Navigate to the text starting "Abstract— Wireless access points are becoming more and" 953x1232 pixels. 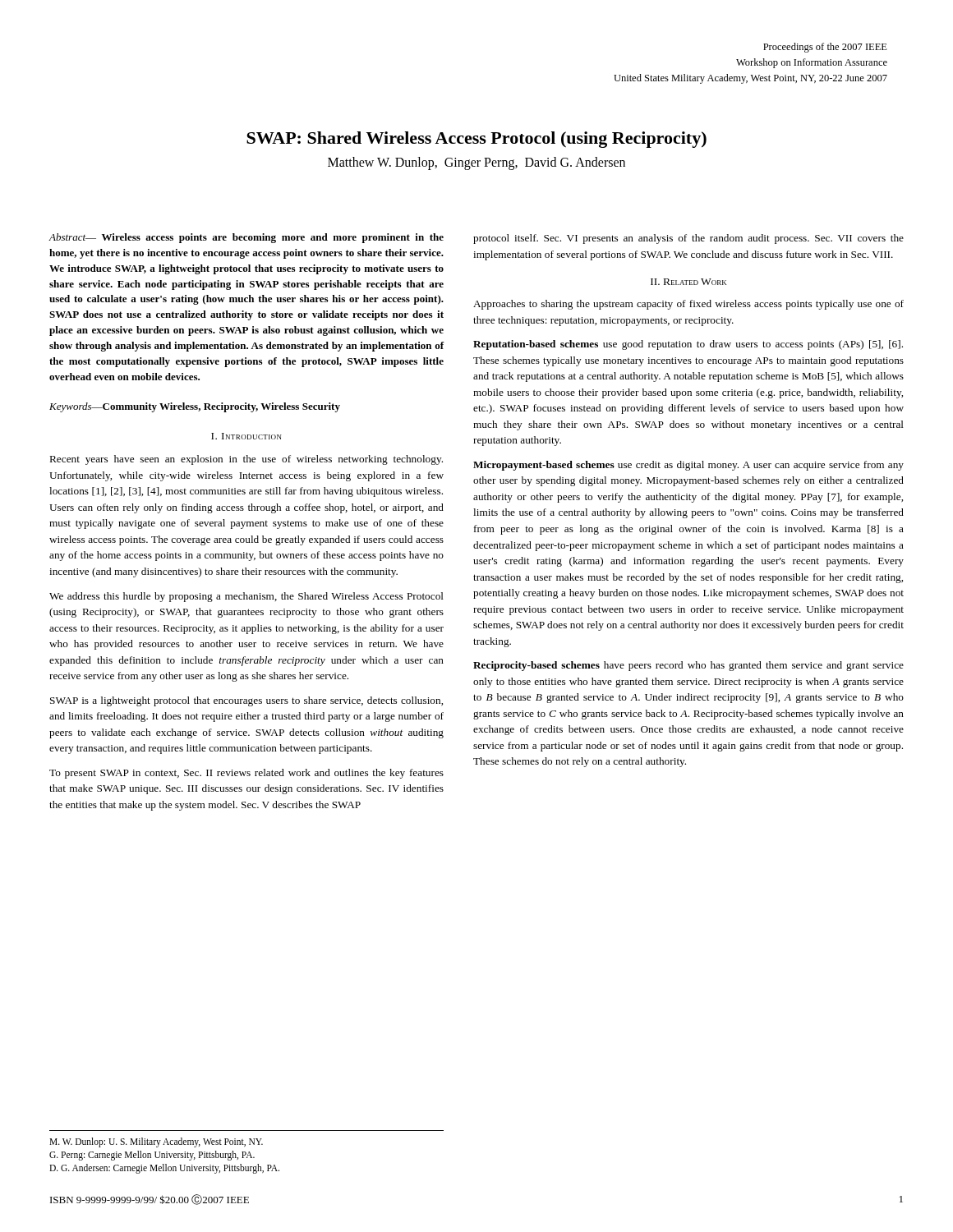(246, 307)
